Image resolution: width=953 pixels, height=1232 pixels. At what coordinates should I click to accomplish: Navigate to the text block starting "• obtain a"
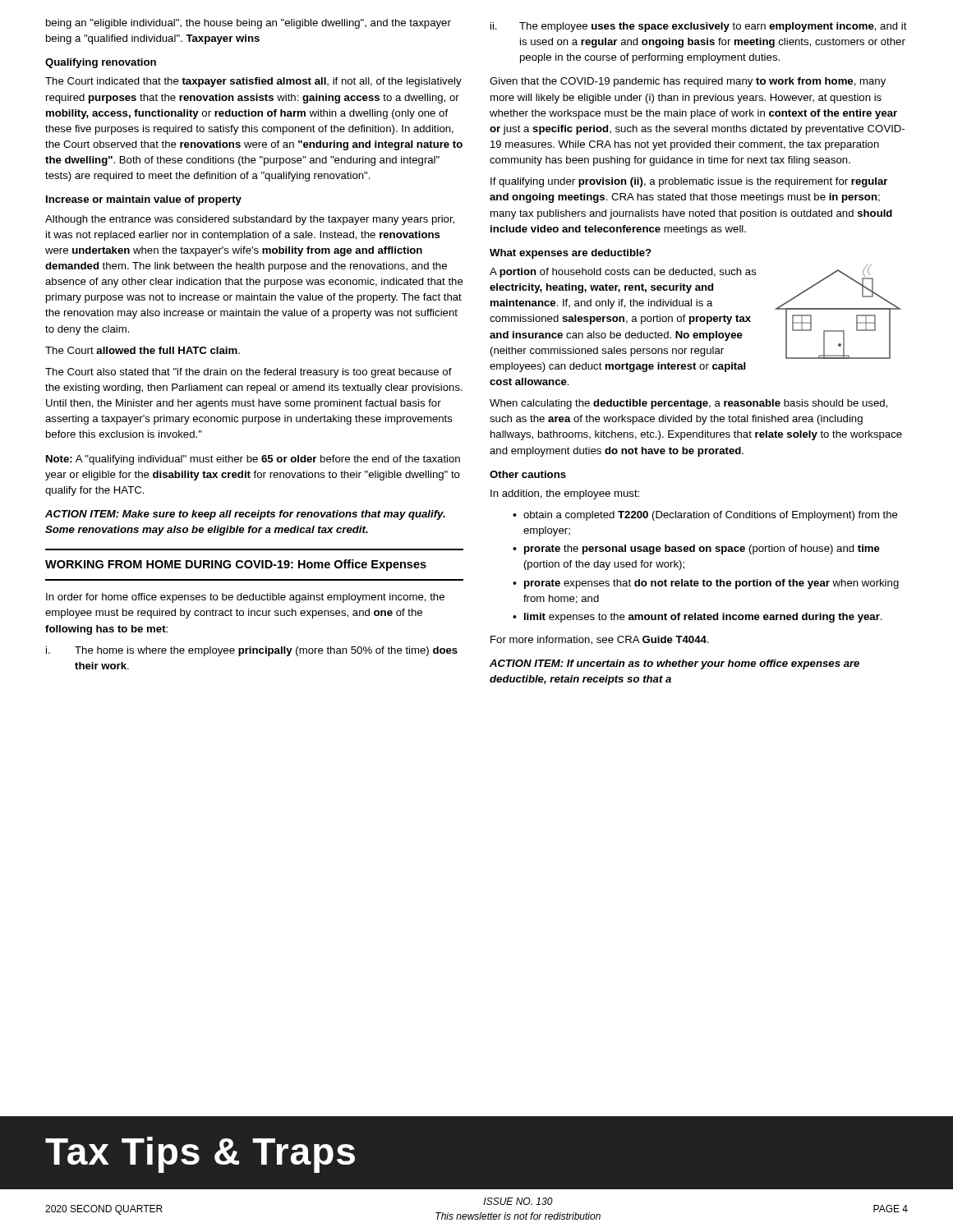tap(706, 522)
